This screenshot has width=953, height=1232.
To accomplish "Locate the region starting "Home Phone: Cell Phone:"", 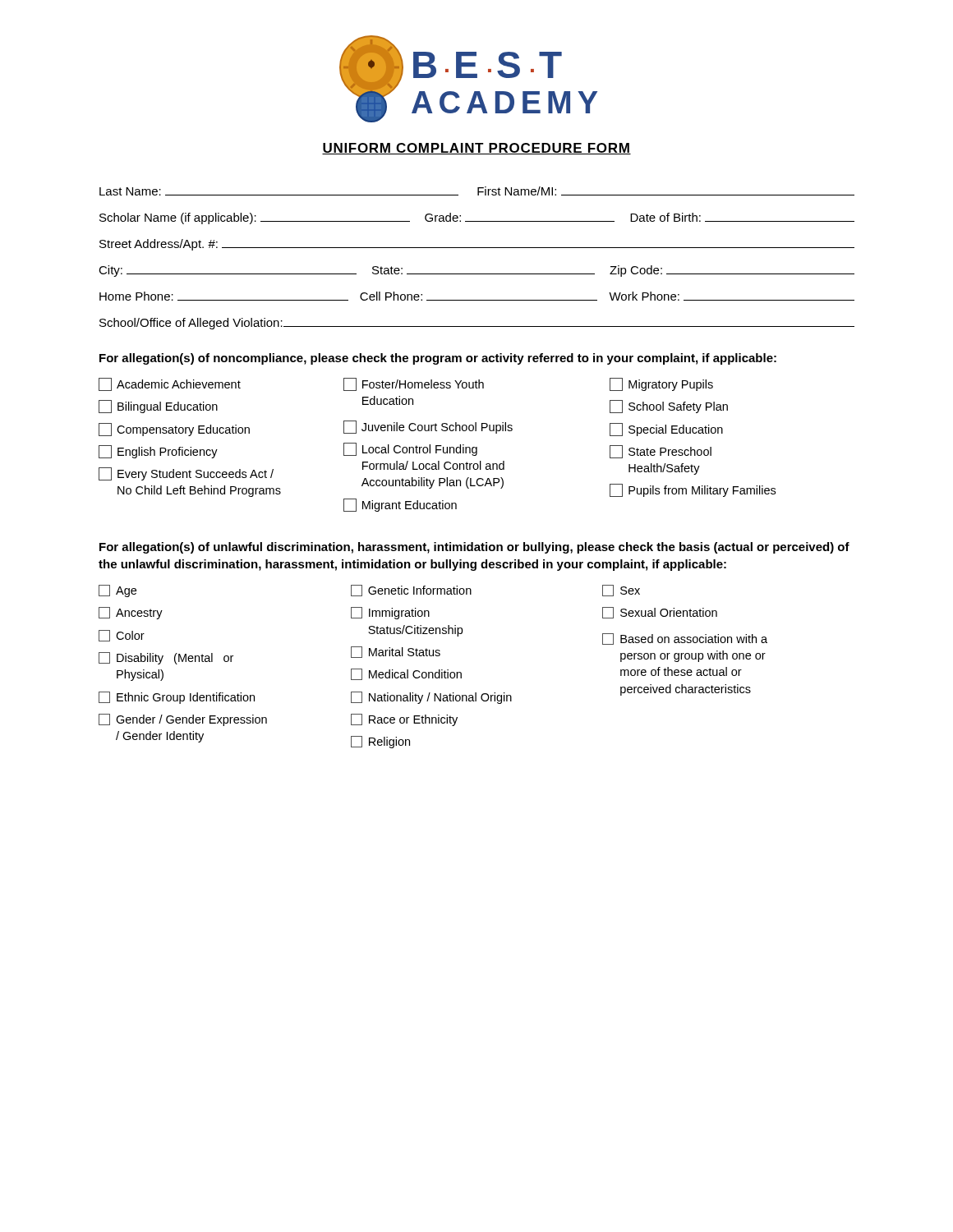I will pos(476,294).
